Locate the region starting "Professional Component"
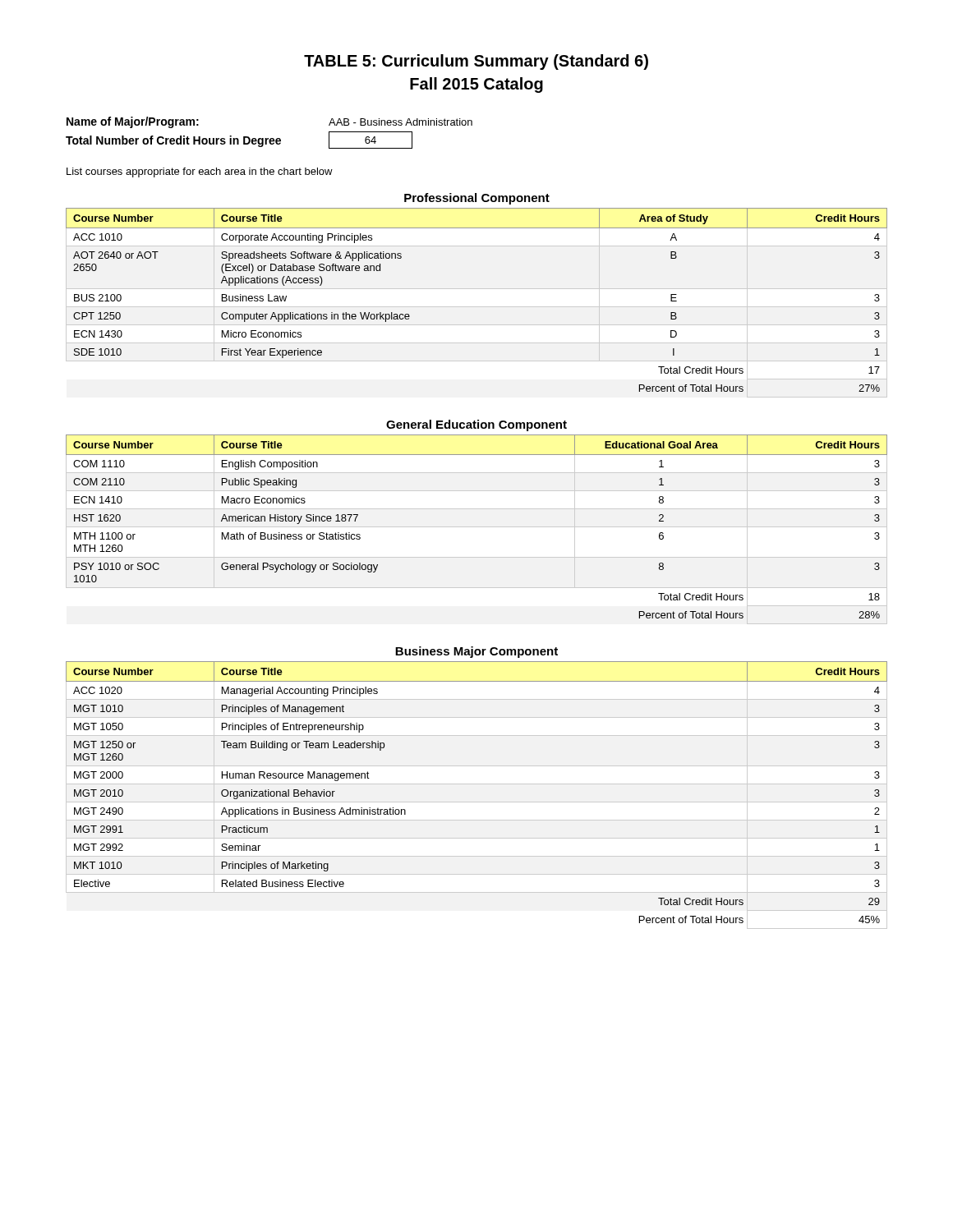This screenshot has height=1232, width=953. point(476,198)
